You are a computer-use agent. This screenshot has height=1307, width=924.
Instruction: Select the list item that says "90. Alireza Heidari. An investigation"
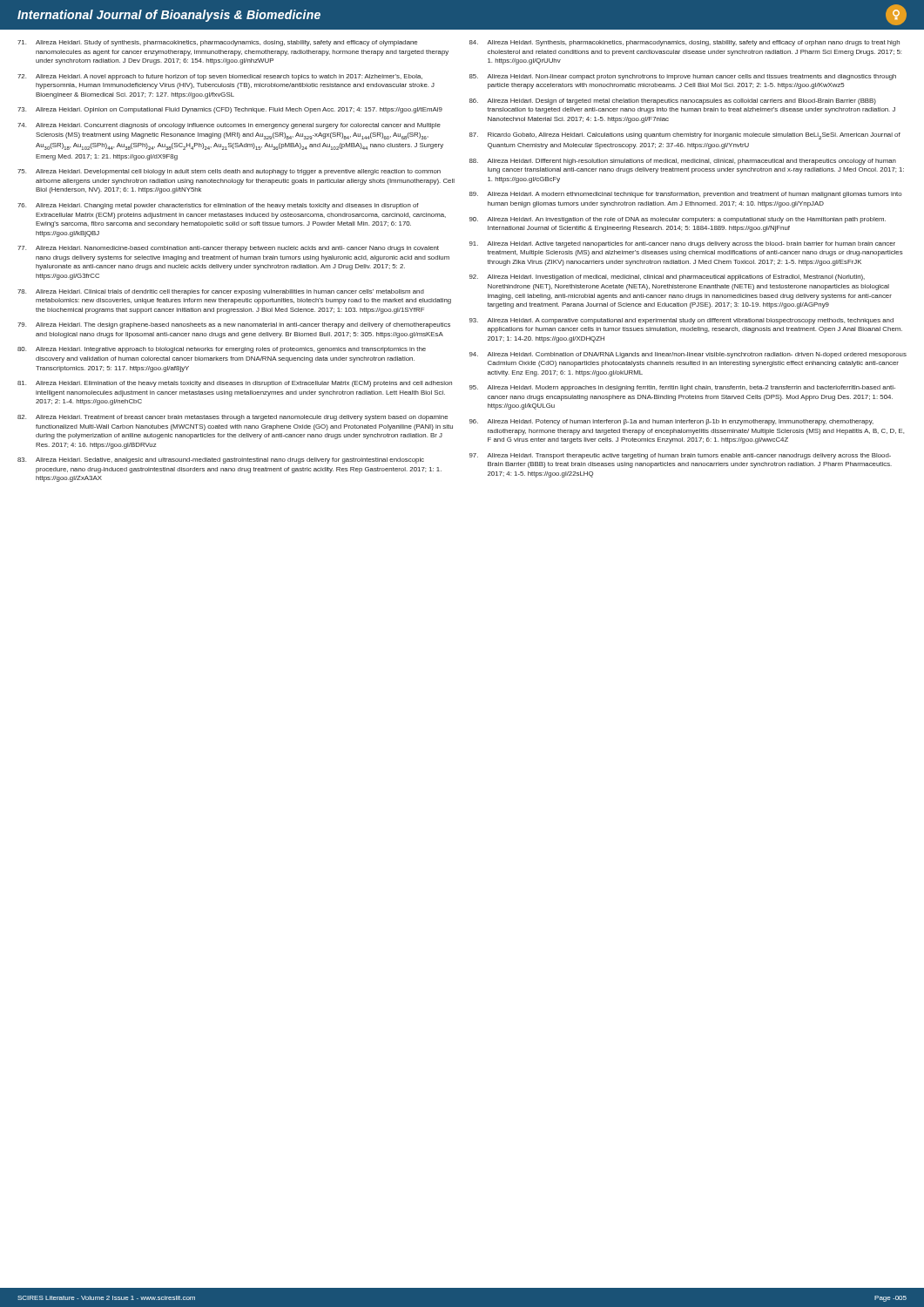[688, 224]
